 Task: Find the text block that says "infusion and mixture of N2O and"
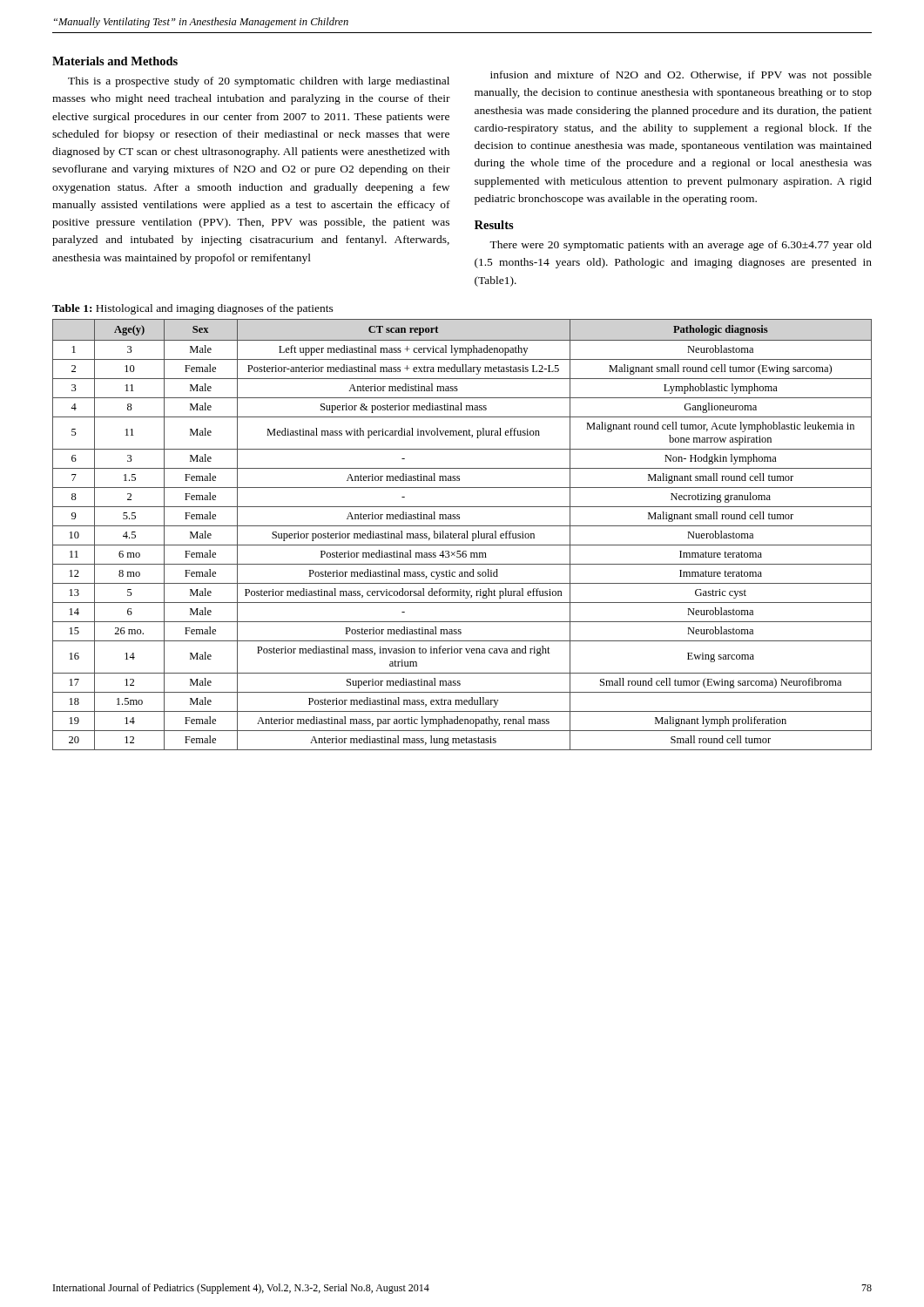pyautogui.click(x=673, y=136)
